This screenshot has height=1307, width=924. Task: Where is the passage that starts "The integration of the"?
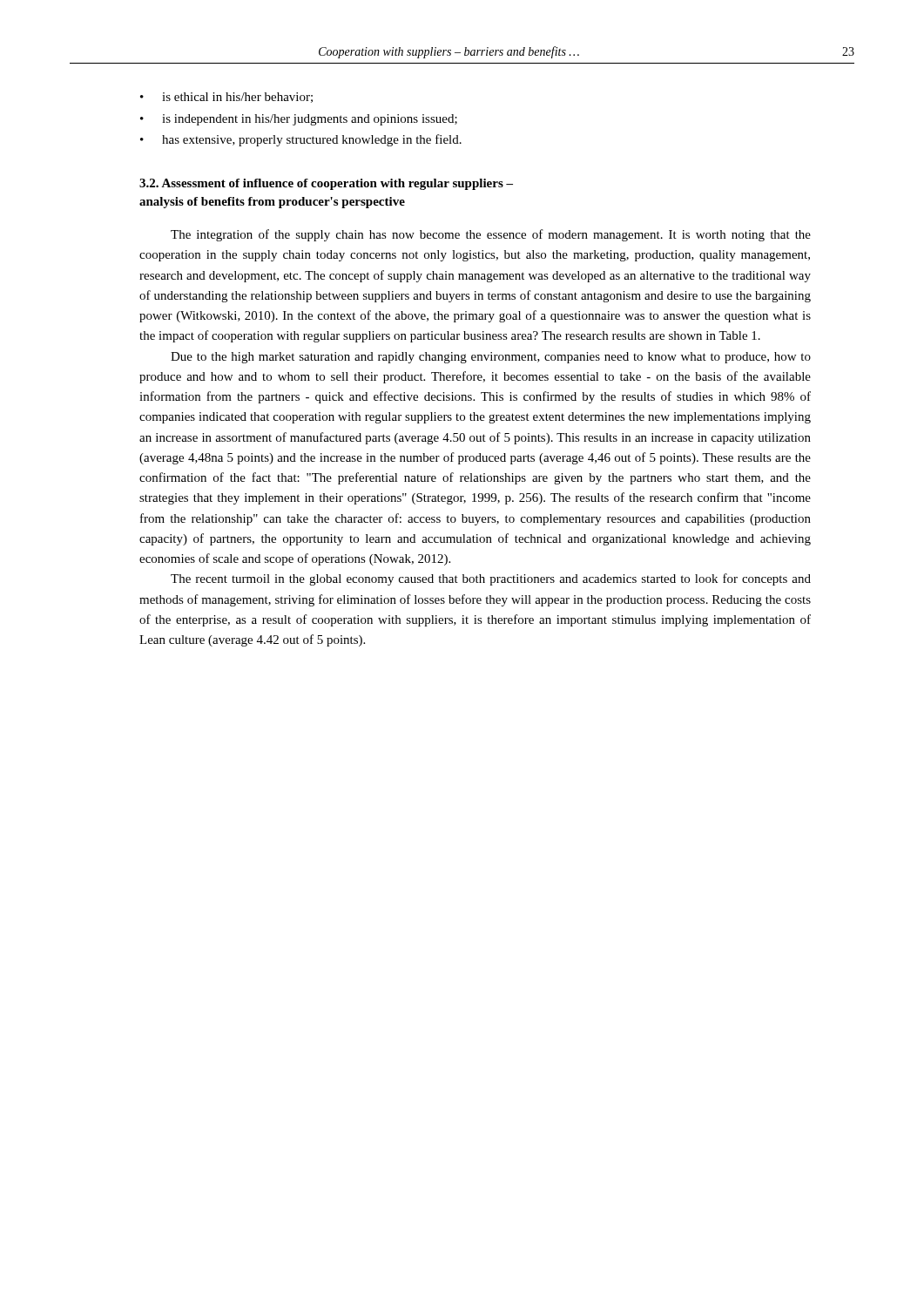click(x=475, y=285)
